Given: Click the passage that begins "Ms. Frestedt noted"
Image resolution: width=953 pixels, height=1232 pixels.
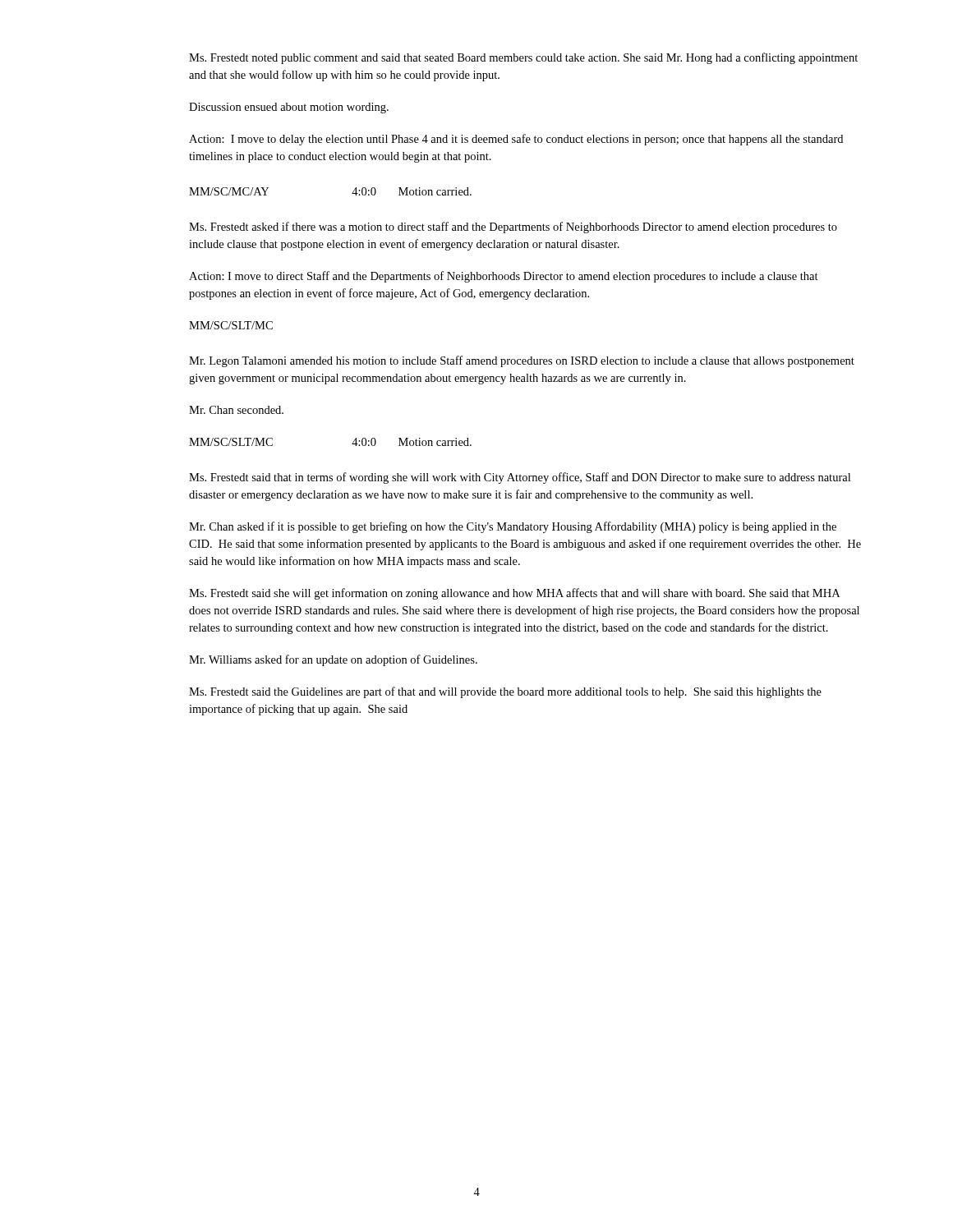Looking at the screenshot, I should [523, 66].
